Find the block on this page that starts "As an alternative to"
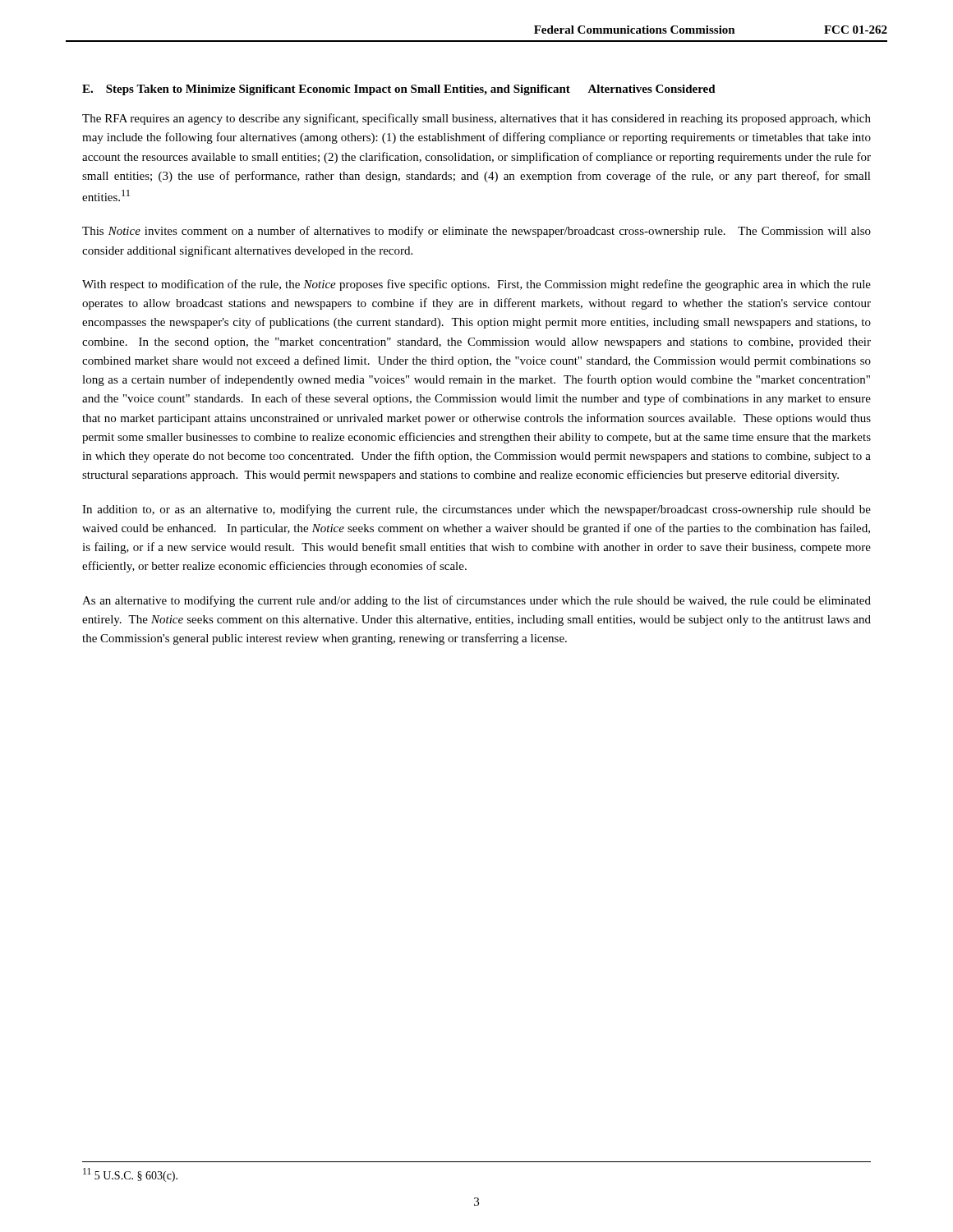953x1232 pixels. 476,619
